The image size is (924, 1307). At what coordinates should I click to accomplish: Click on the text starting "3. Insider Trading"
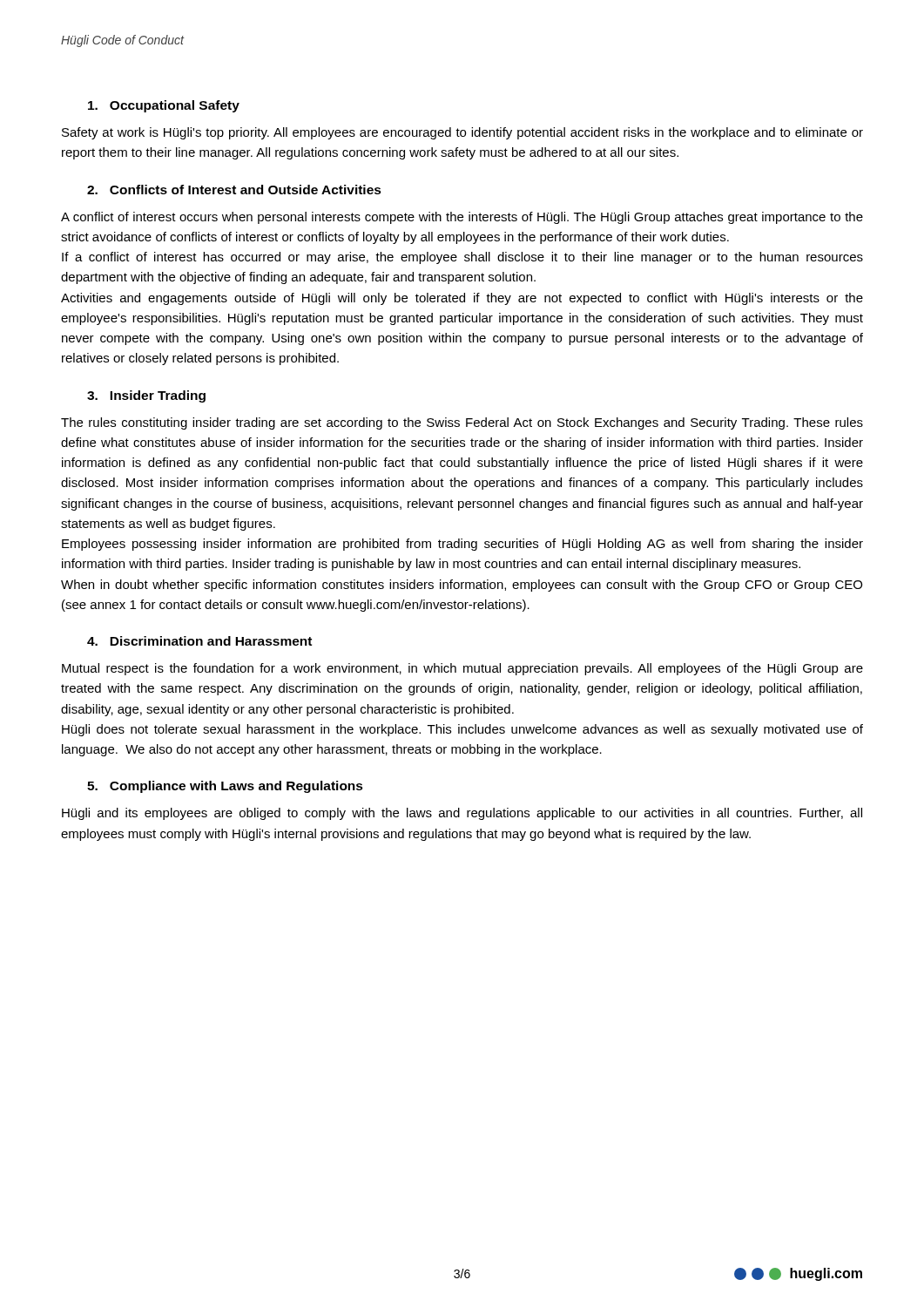coord(147,395)
